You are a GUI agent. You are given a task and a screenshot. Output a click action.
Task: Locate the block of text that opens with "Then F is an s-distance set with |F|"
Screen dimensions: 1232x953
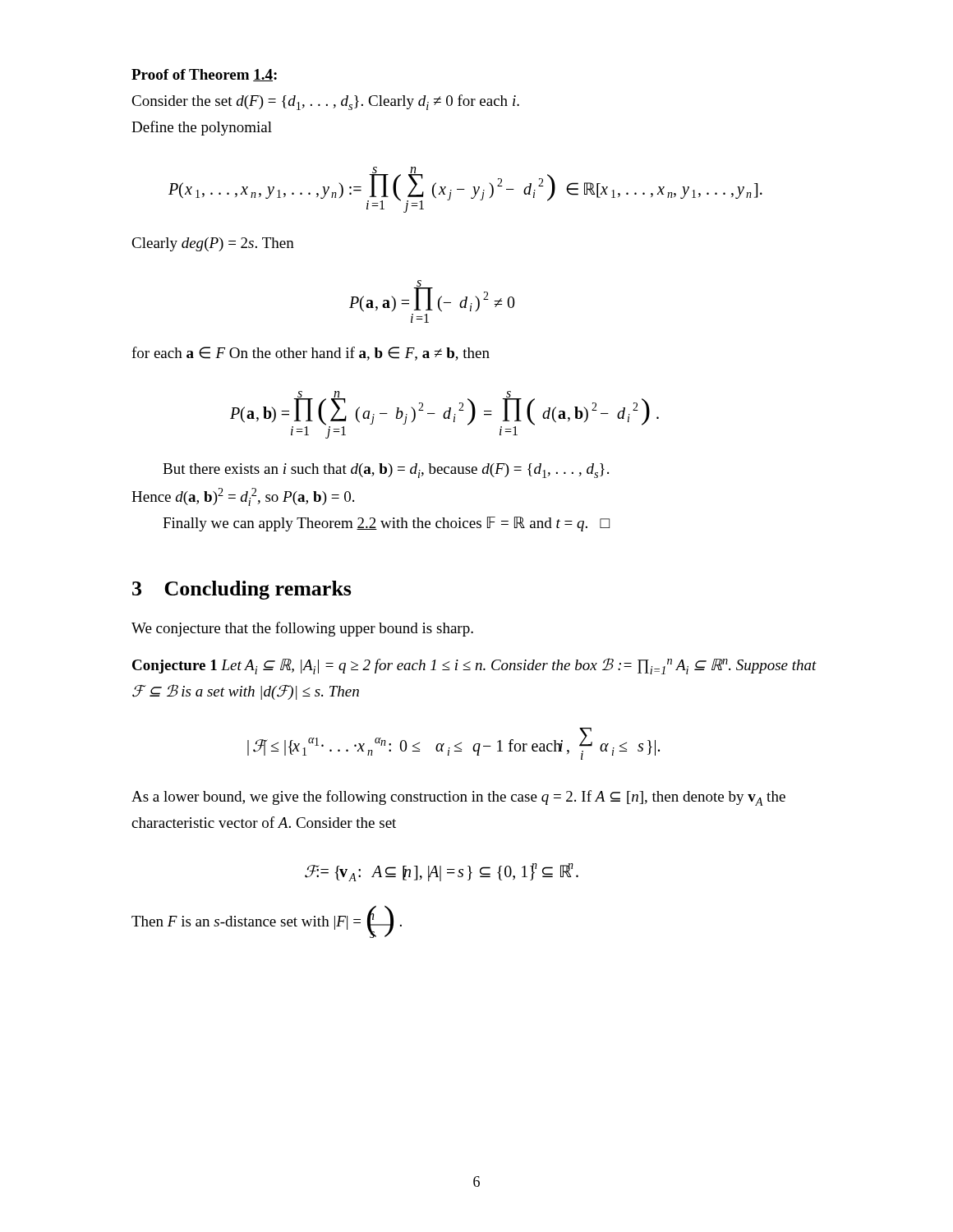coord(267,923)
